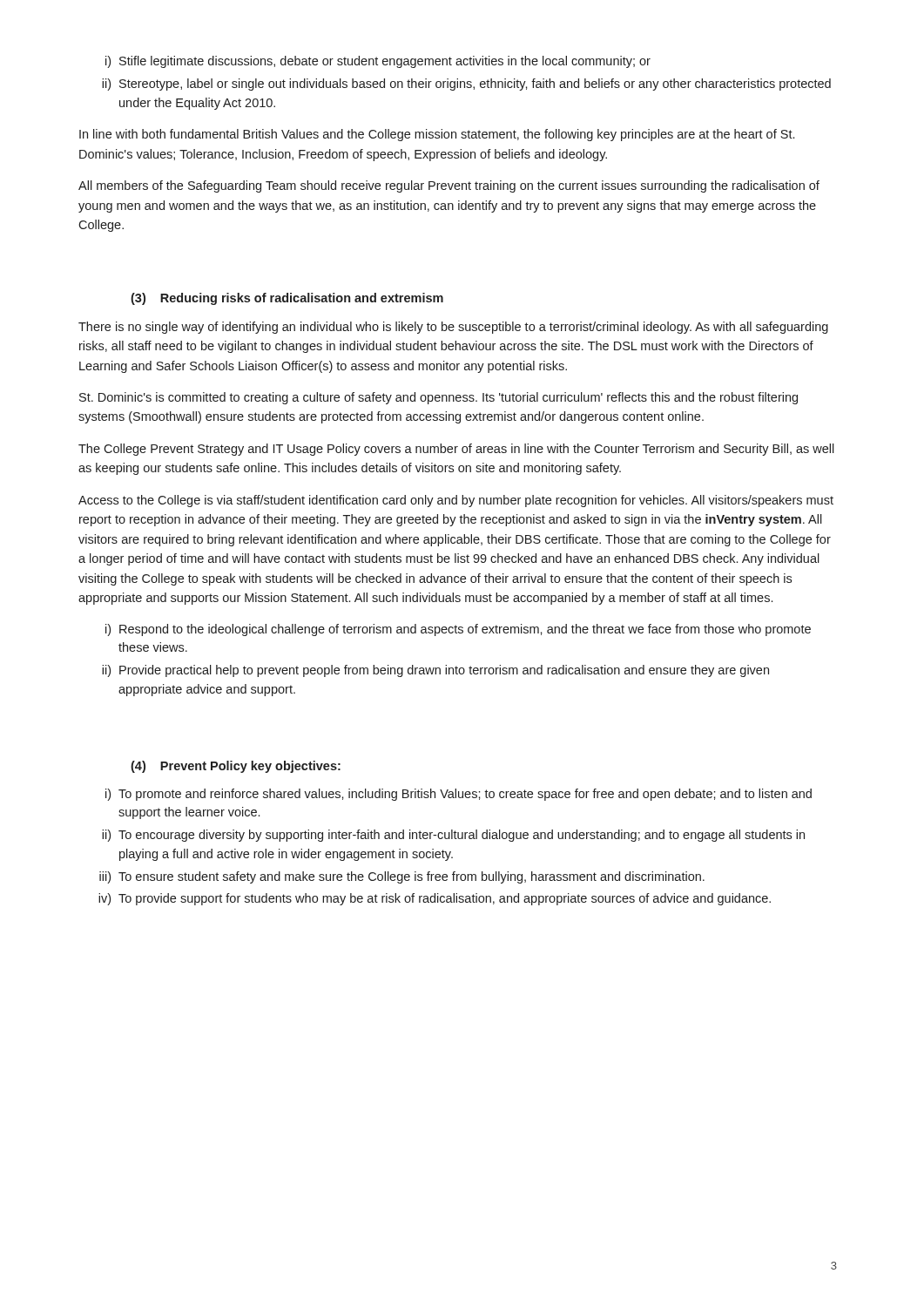Locate the list item with the text "ii) Provide practical help to"

[458, 680]
